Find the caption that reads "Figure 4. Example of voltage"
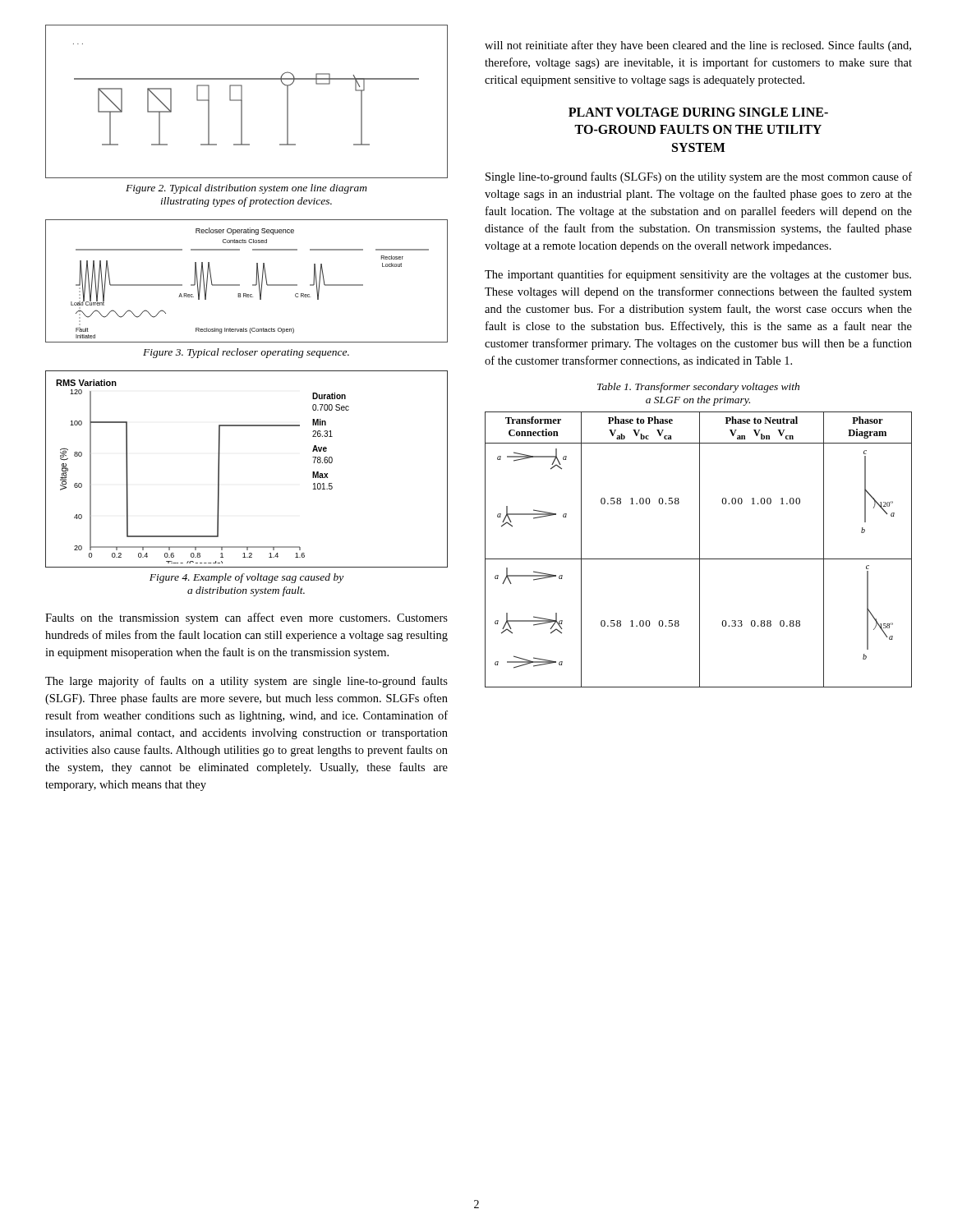 tap(246, 584)
